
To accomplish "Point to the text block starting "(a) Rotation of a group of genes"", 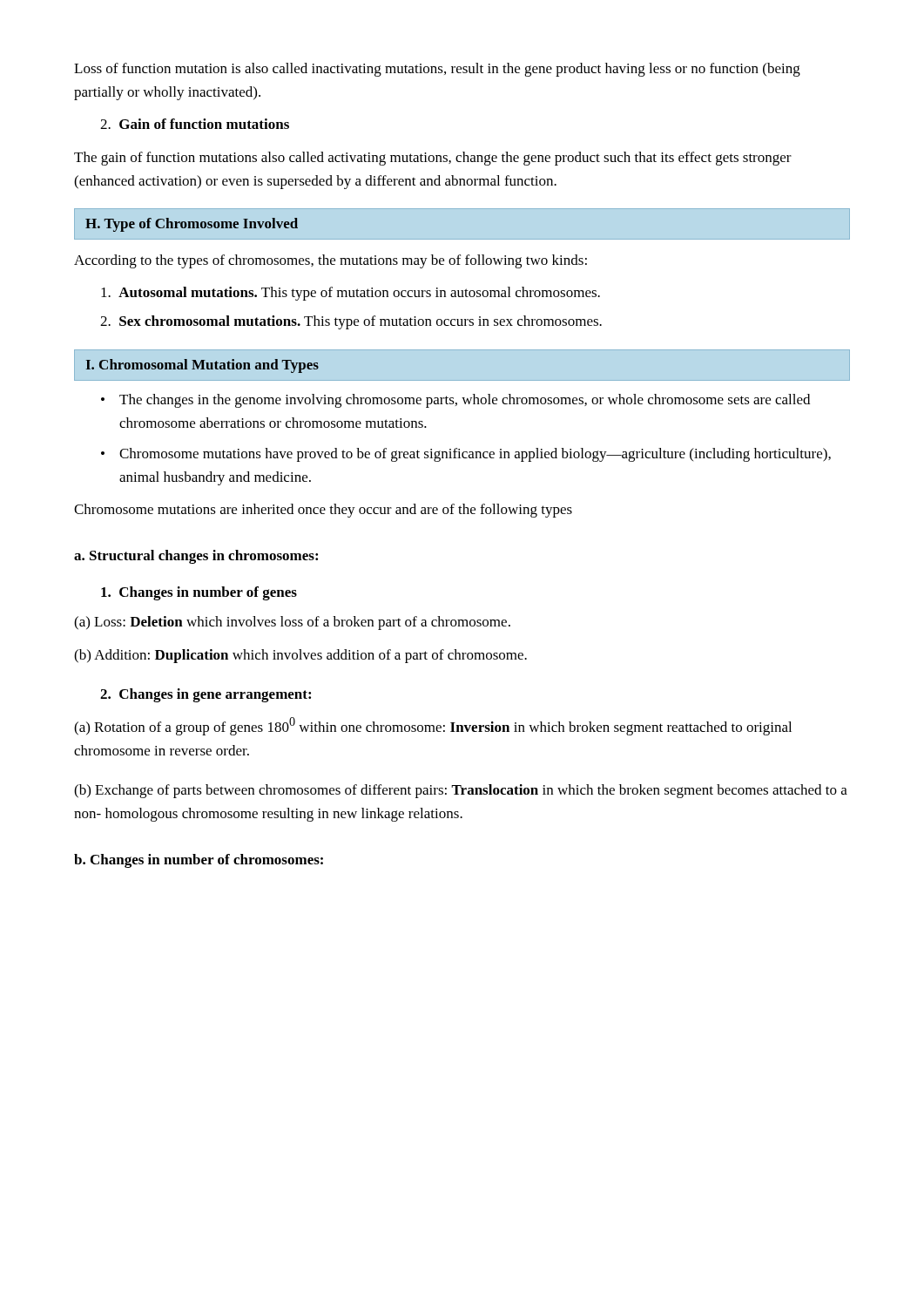I will click(433, 736).
